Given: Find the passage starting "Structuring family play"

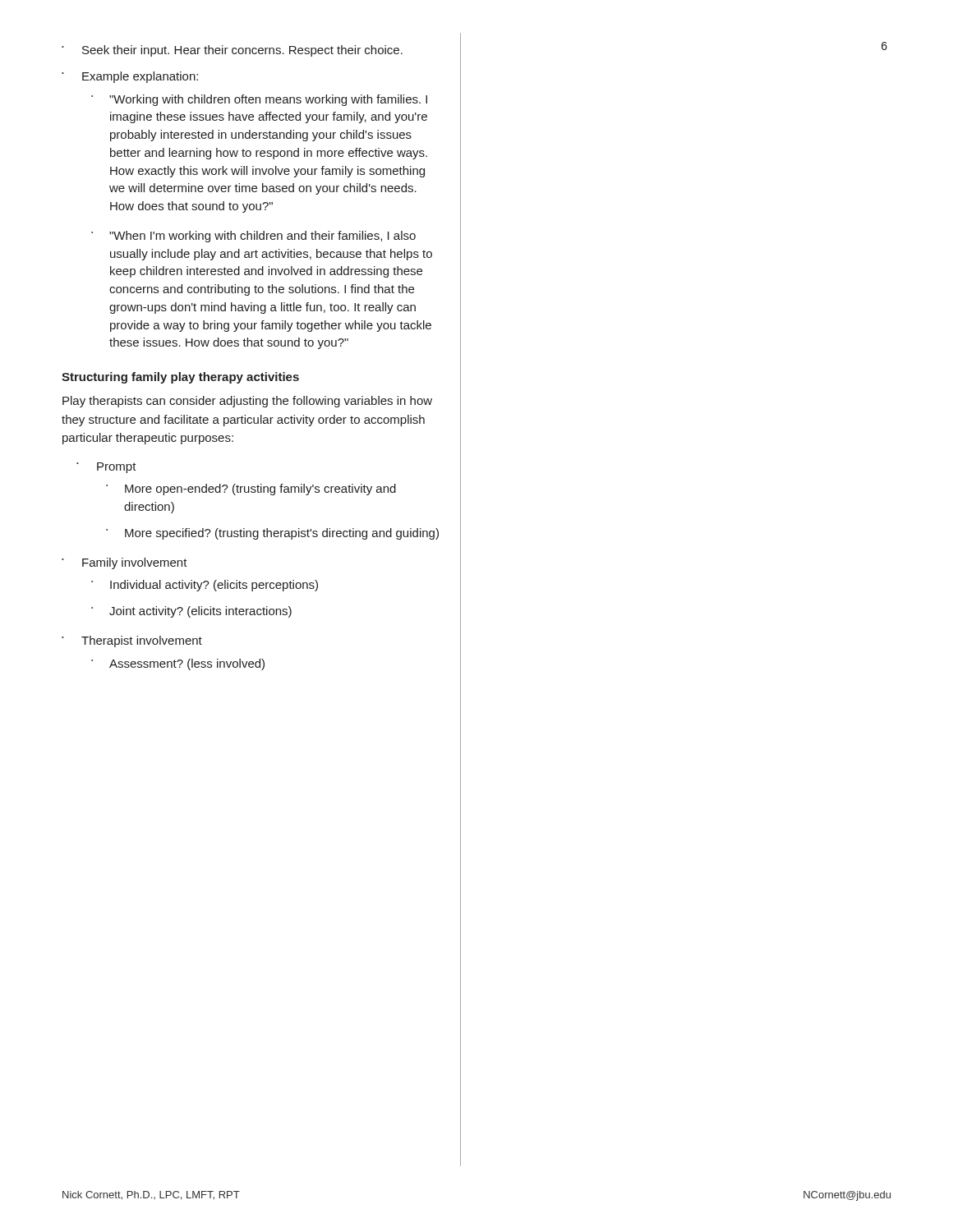Looking at the screenshot, I should pyautogui.click(x=180, y=377).
